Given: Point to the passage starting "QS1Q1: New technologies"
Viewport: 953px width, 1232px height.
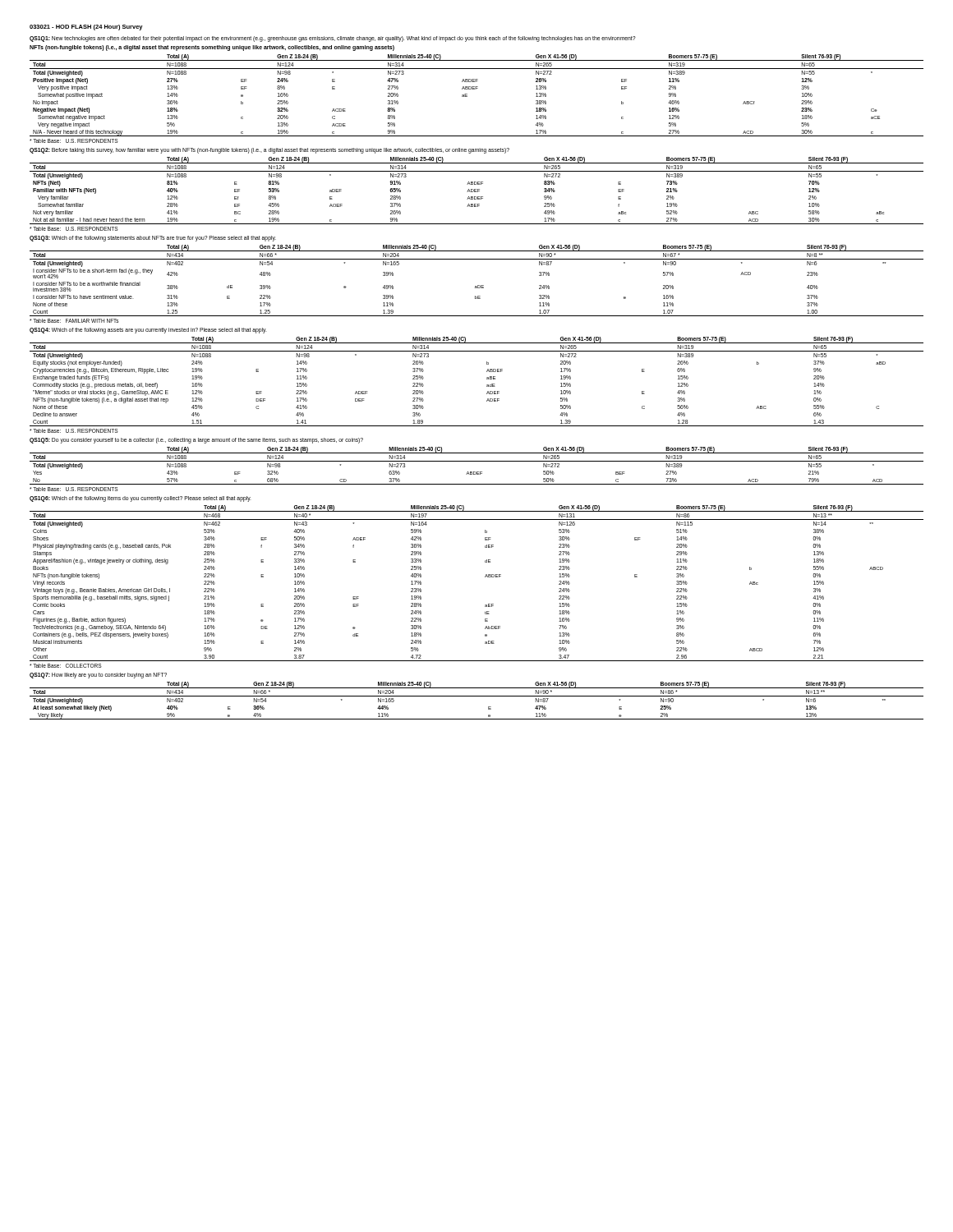Looking at the screenshot, I should (x=333, y=38).
